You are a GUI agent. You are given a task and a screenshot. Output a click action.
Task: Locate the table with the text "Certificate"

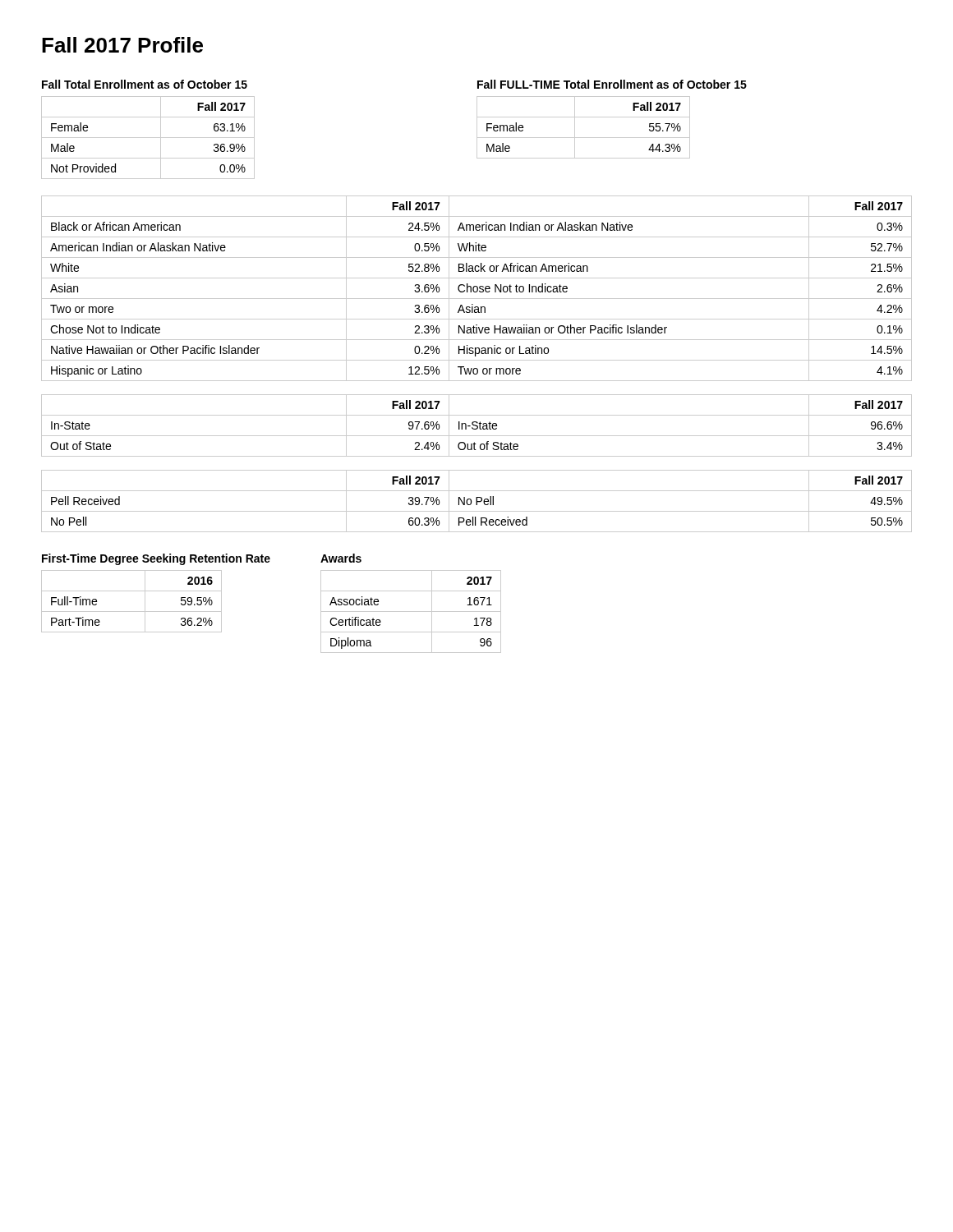[444, 612]
